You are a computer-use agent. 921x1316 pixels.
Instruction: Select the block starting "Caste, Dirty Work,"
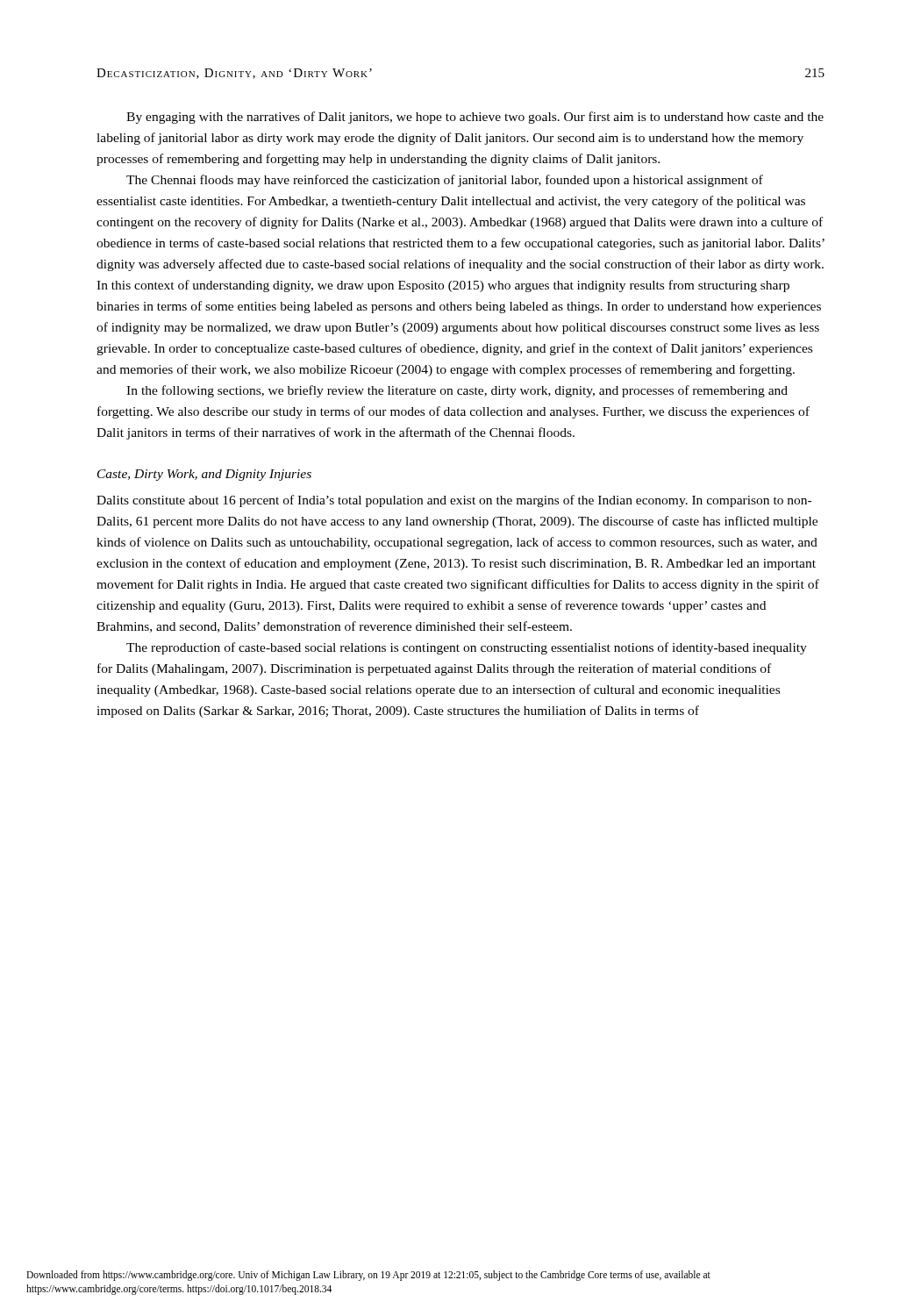pyautogui.click(x=204, y=475)
